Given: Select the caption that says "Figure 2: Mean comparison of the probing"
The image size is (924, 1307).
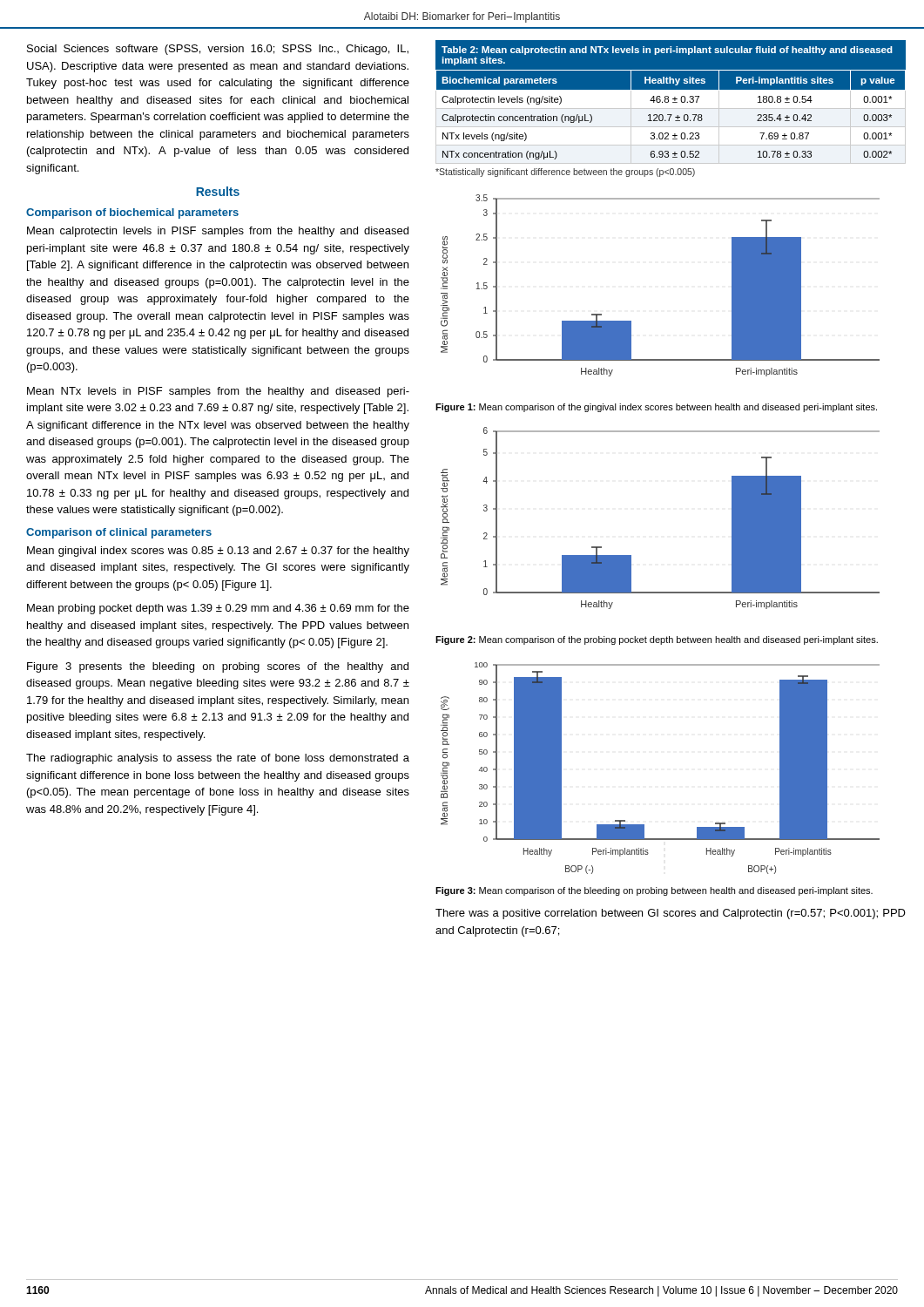Looking at the screenshot, I should pos(657,640).
